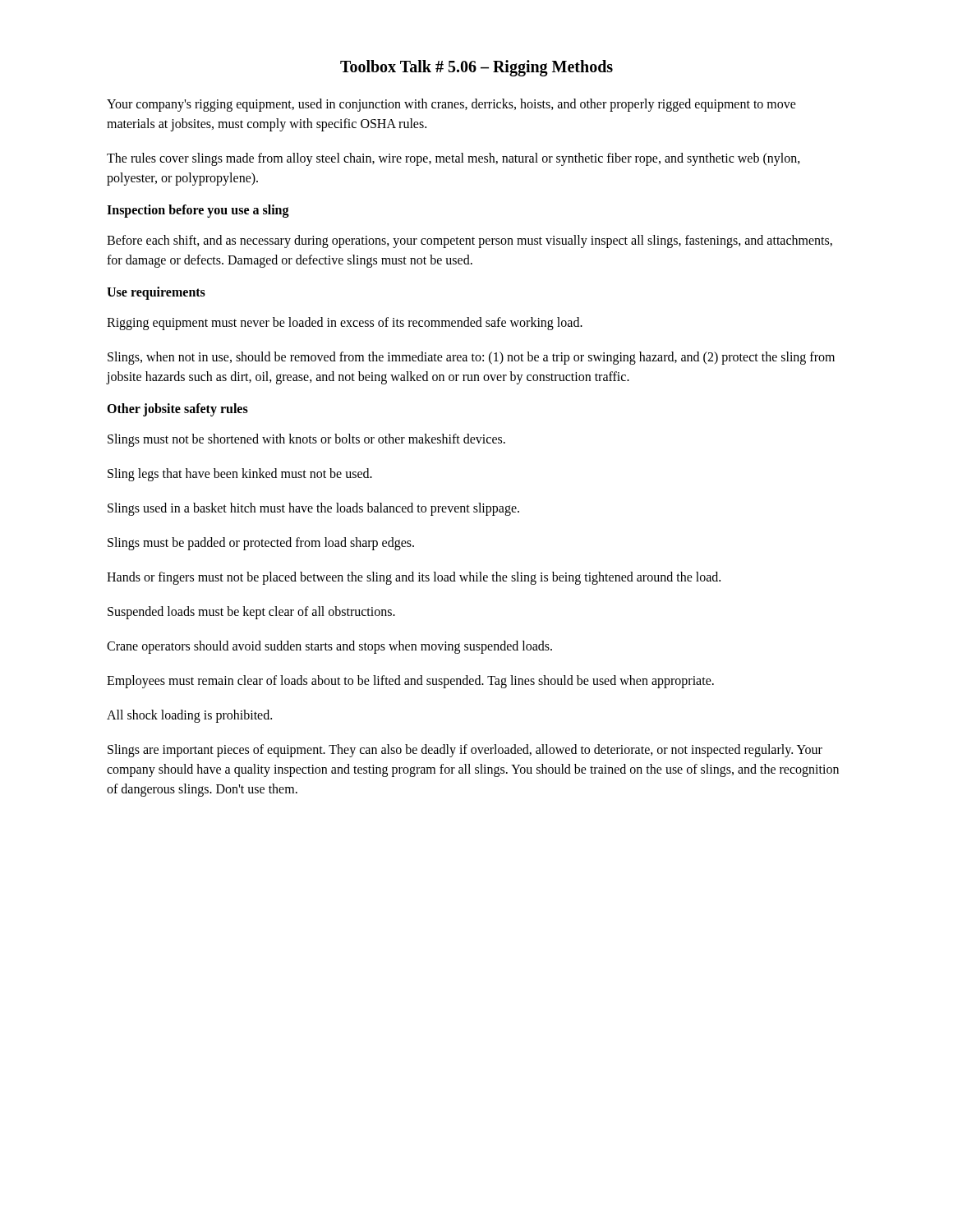Image resolution: width=953 pixels, height=1232 pixels.
Task: Click on the title that says "Toolbox Talk #"
Action: (x=476, y=67)
